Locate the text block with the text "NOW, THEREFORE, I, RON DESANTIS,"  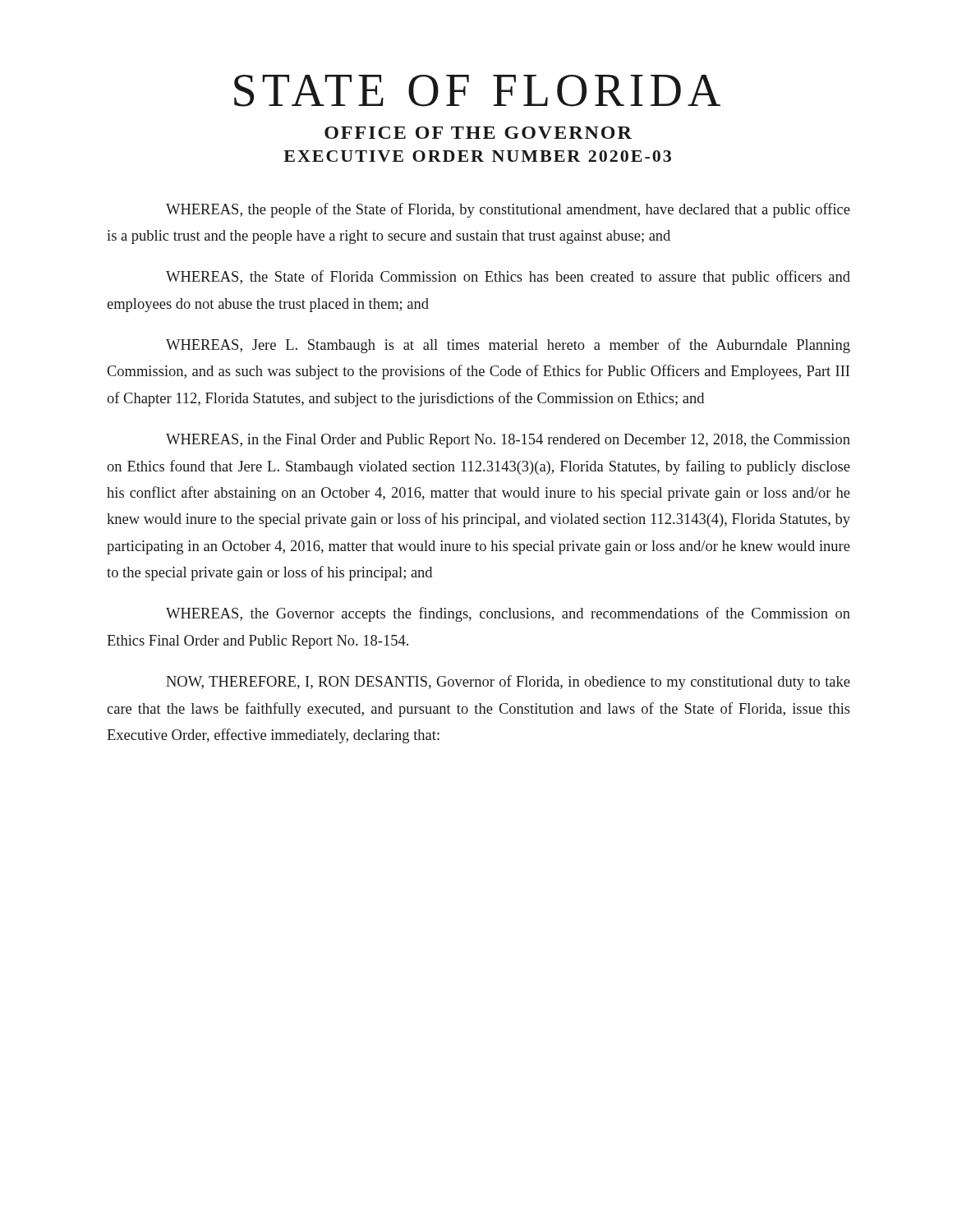(478, 708)
